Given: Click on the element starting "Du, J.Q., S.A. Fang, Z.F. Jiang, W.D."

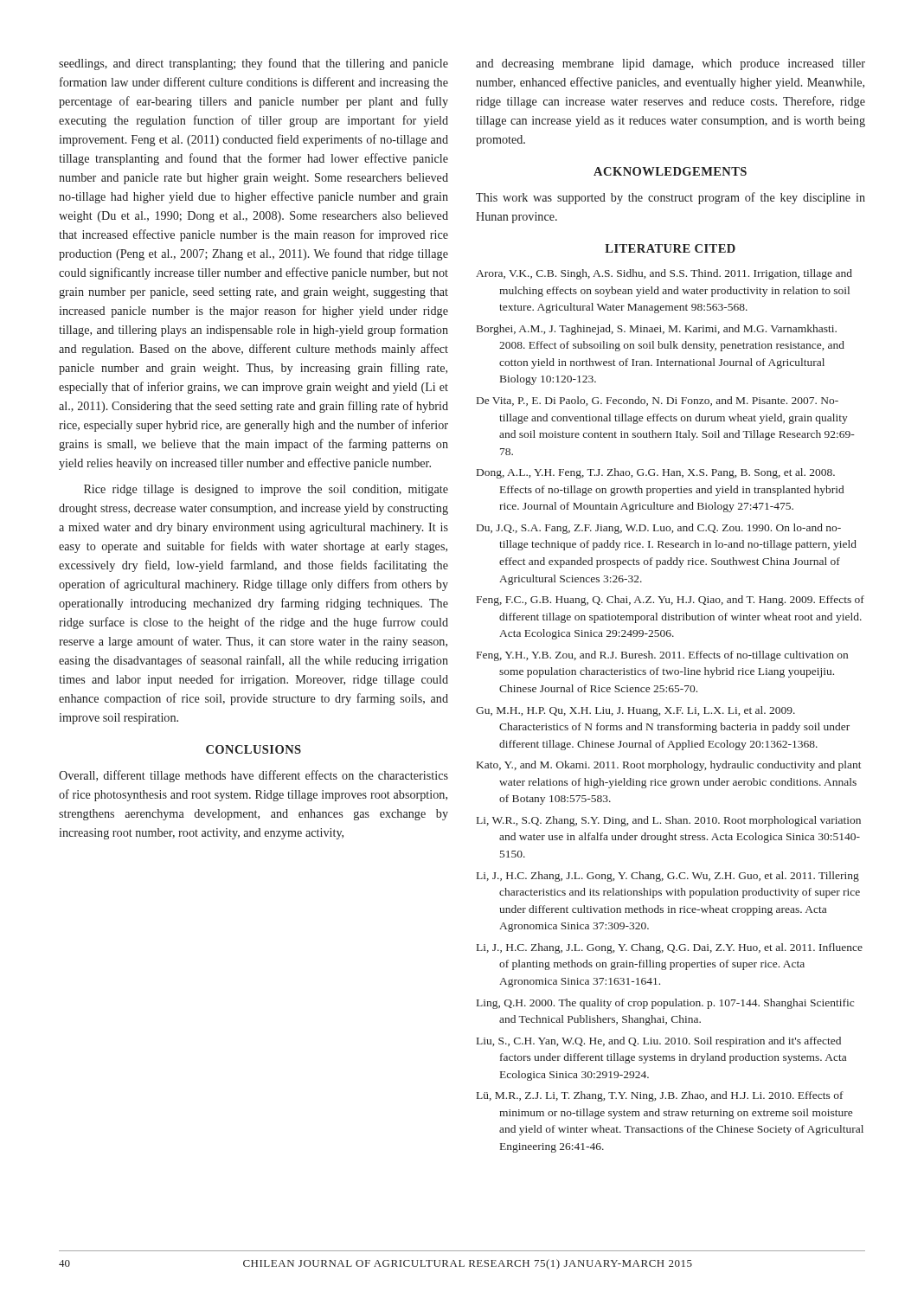Looking at the screenshot, I should coord(666,553).
